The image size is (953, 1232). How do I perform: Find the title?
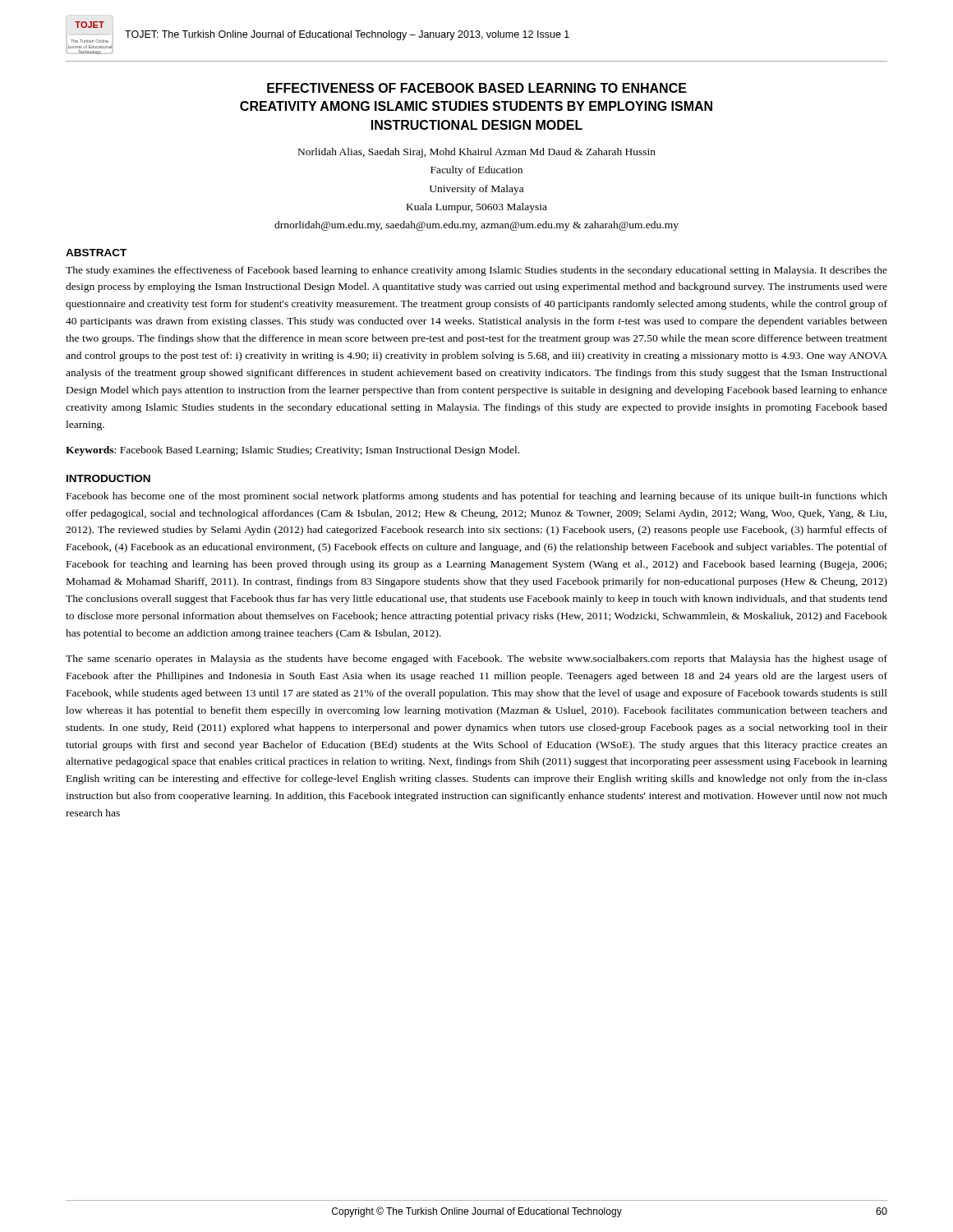(x=476, y=107)
